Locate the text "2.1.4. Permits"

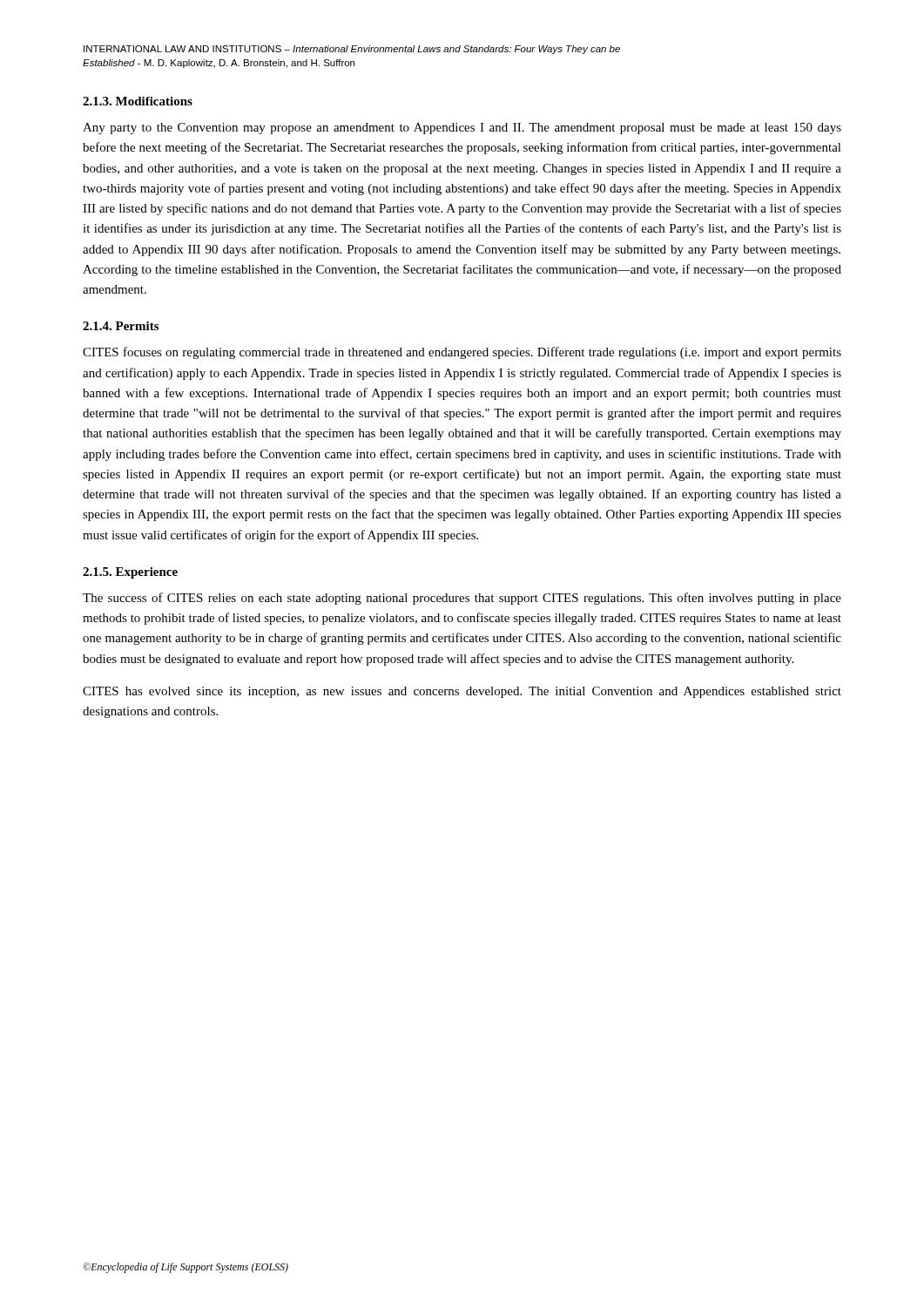tap(121, 326)
